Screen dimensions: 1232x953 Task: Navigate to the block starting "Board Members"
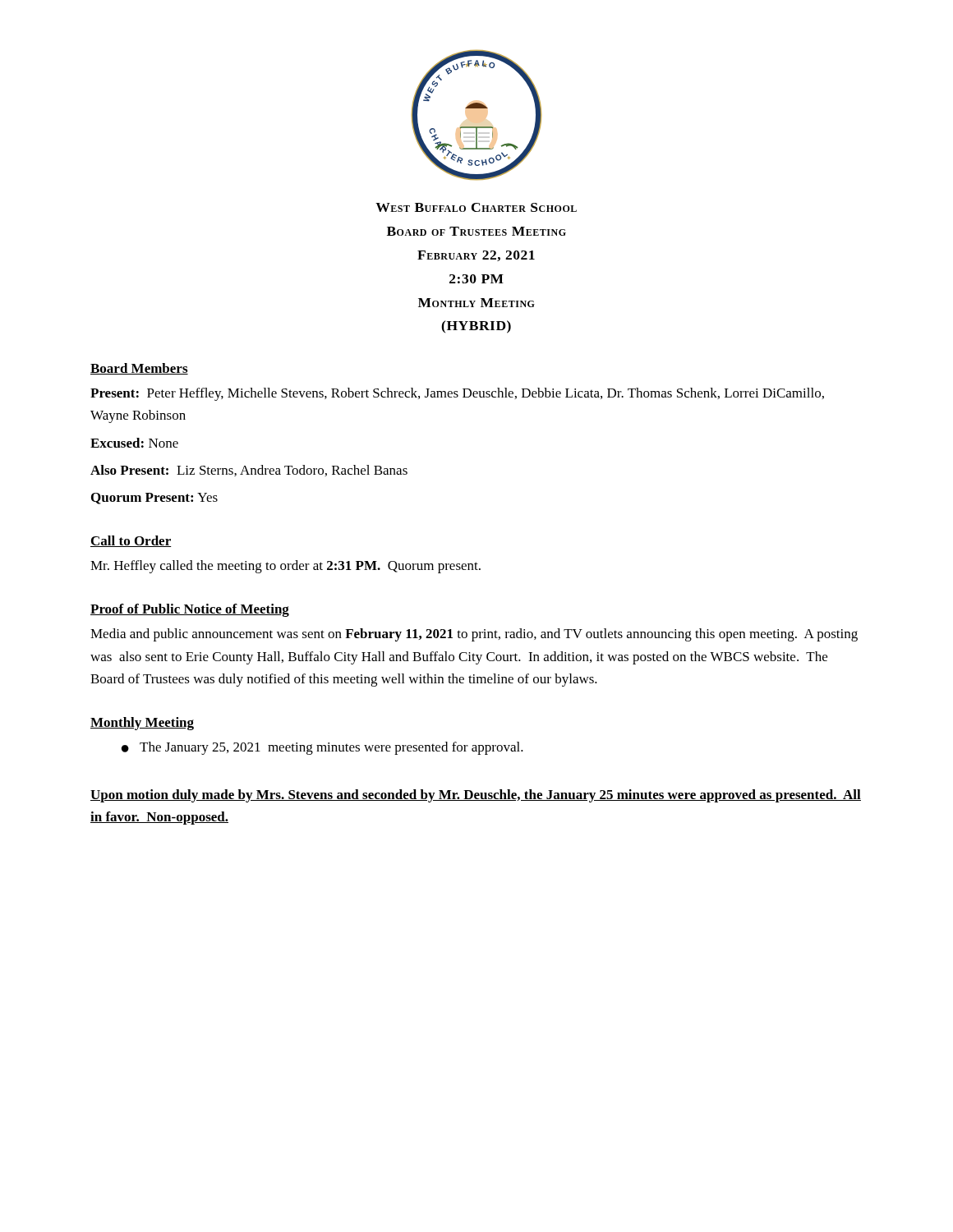coord(139,369)
